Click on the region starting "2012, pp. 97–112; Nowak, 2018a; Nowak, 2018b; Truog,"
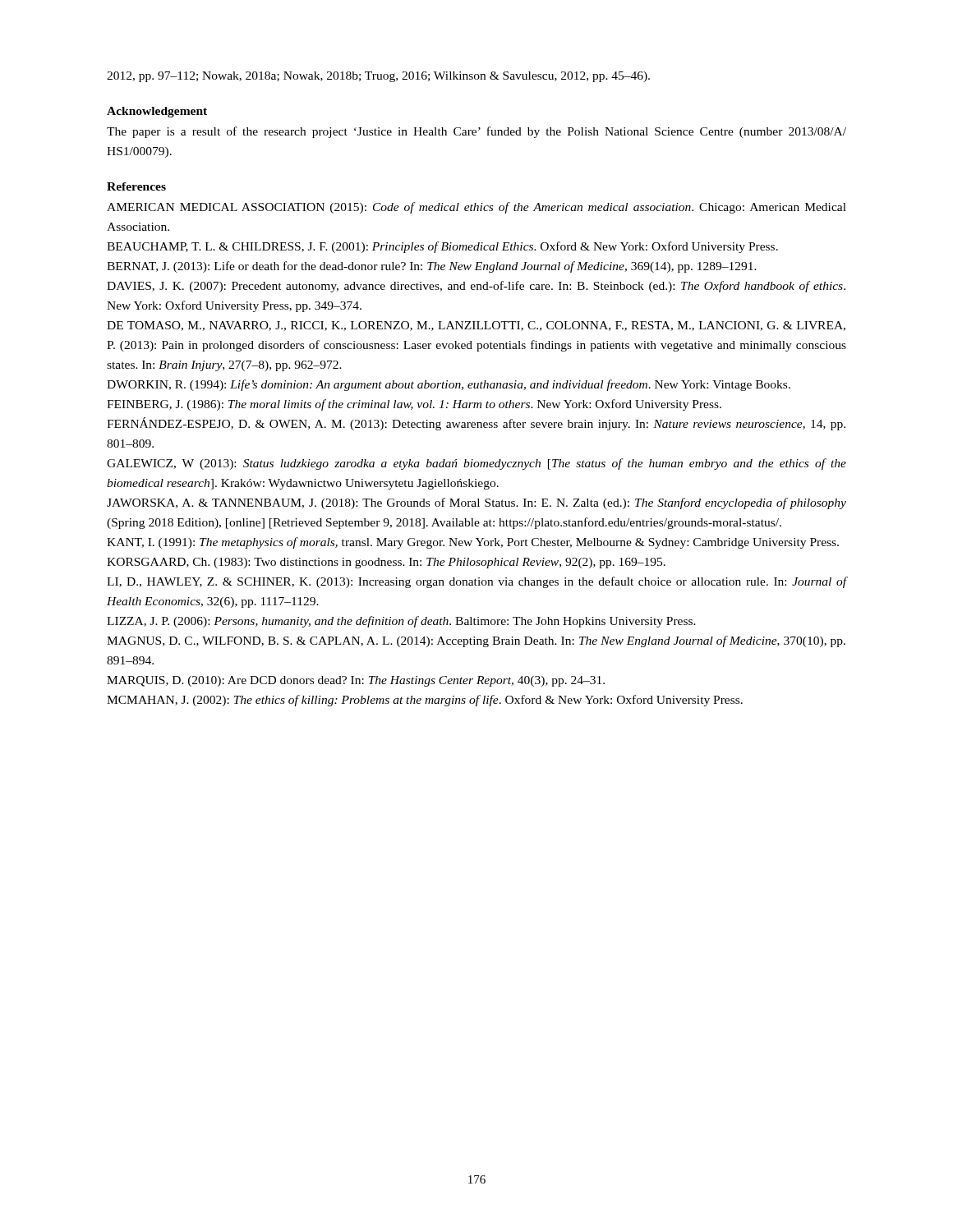Screen dimensions: 1232x953 (379, 75)
